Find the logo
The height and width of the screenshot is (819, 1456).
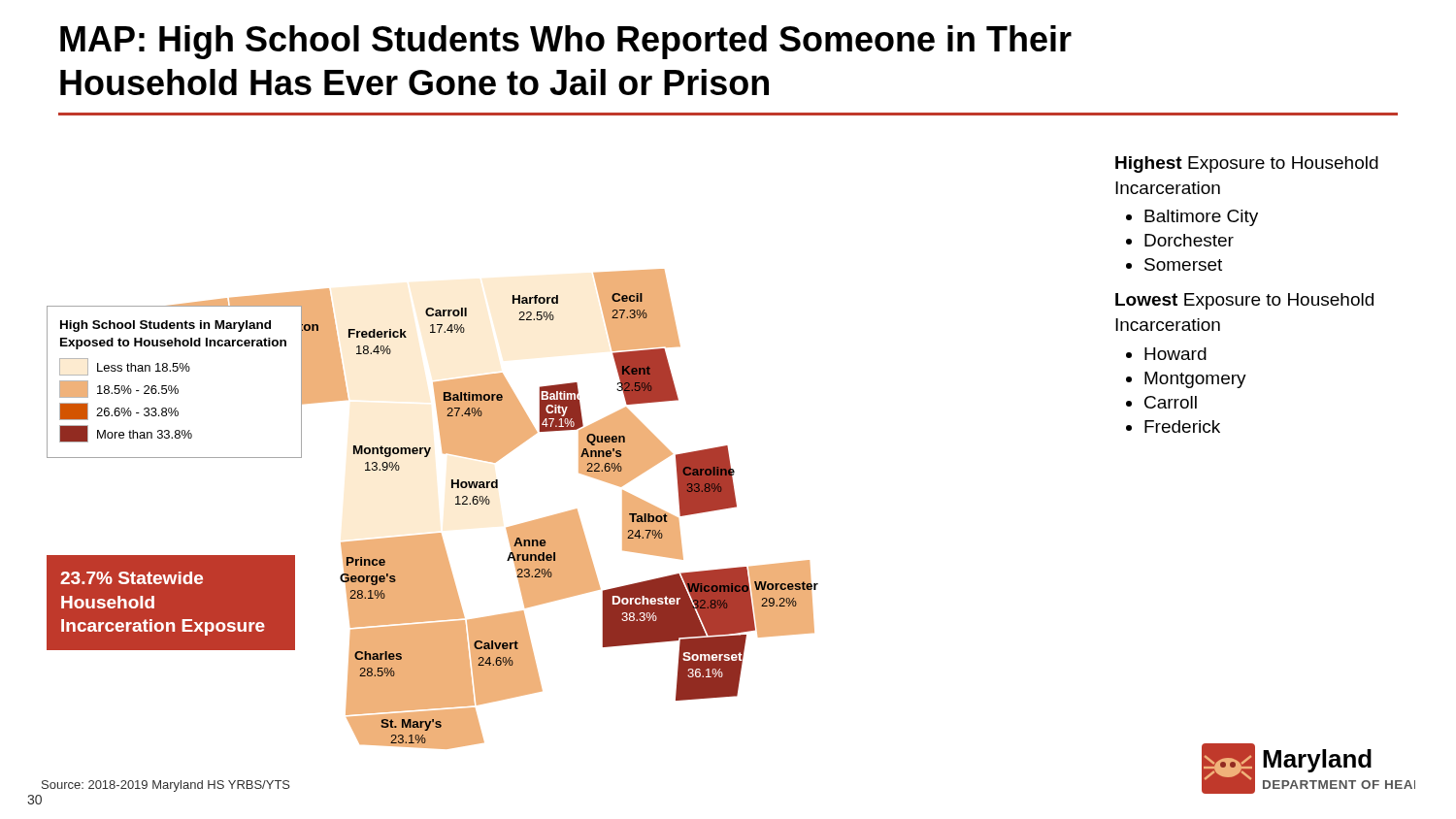[1308, 770]
